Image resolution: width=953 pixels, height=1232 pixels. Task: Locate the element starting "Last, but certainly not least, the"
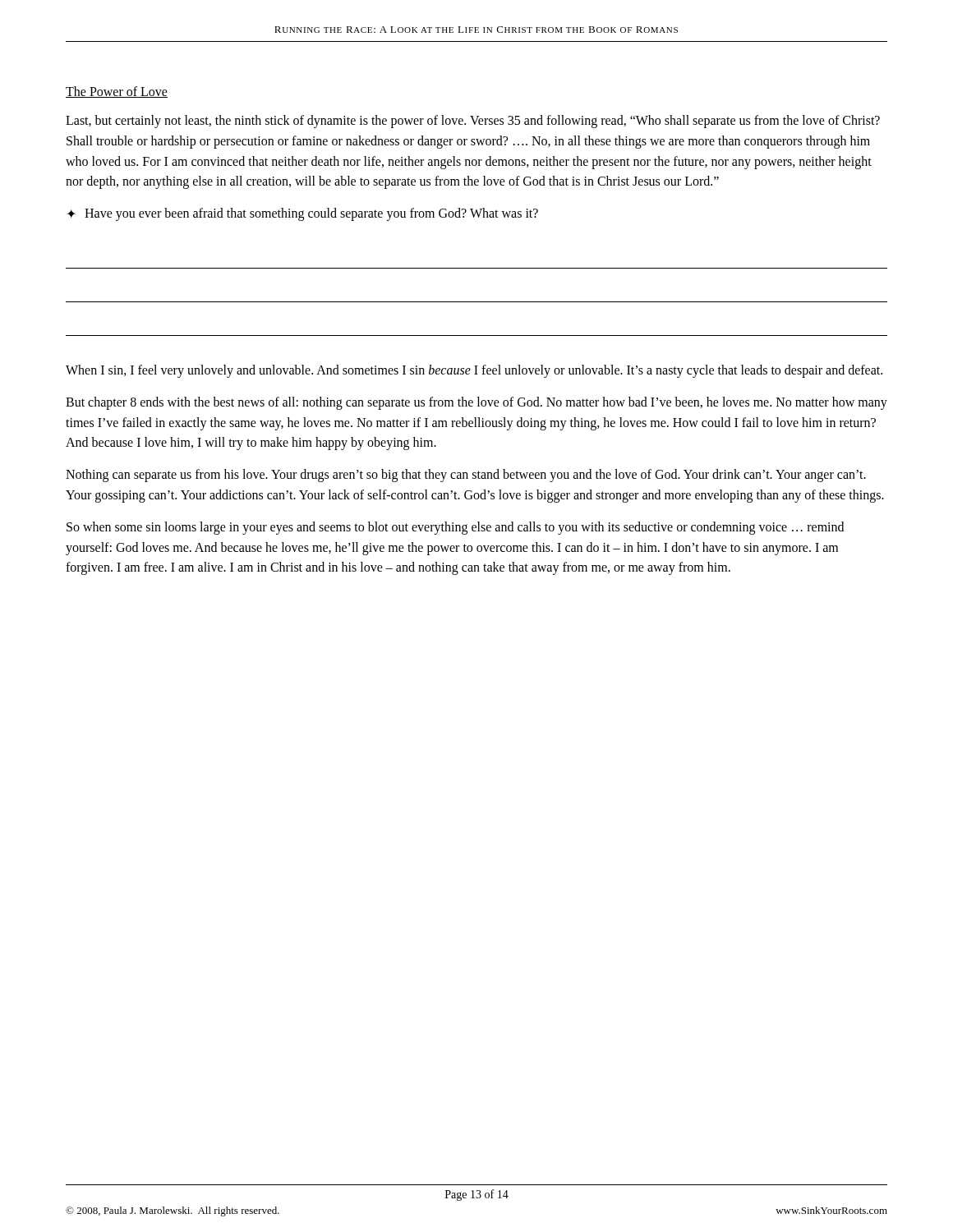[x=473, y=151]
